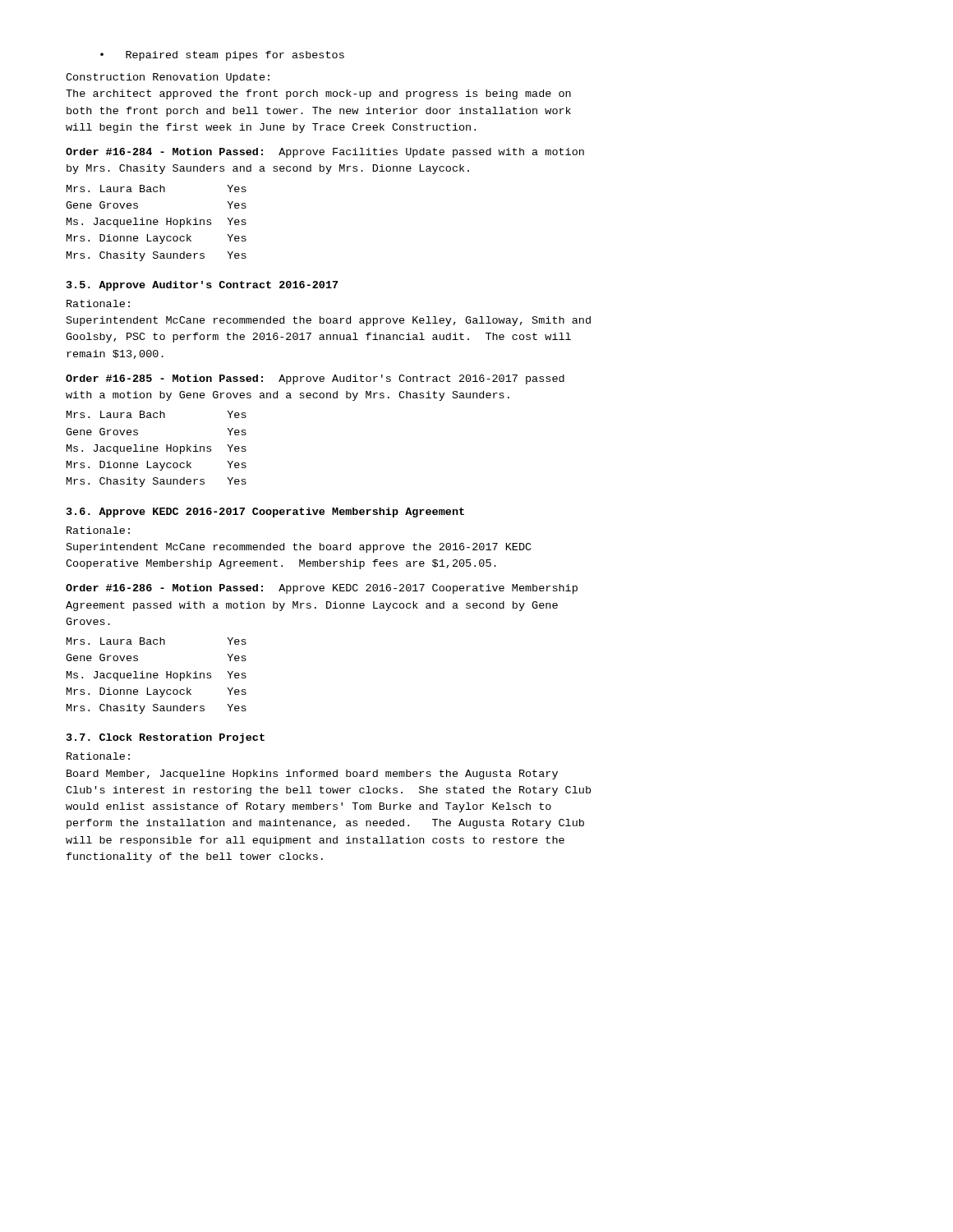Locate the section header that reads "3.7. Clock Restoration Project"
The width and height of the screenshot is (953, 1232).
(x=166, y=738)
